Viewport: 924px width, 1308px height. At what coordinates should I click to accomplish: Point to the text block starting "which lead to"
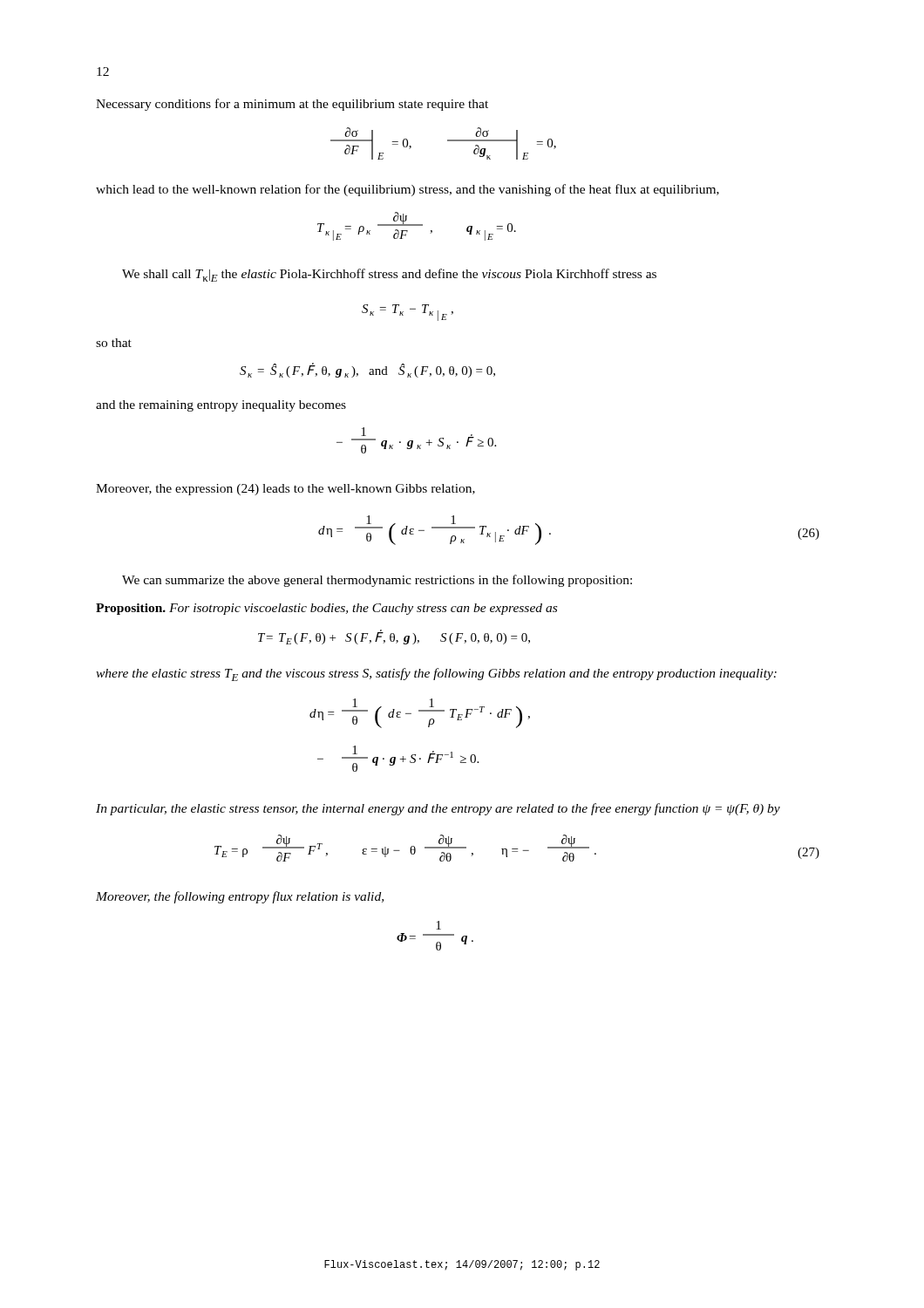(408, 189)
